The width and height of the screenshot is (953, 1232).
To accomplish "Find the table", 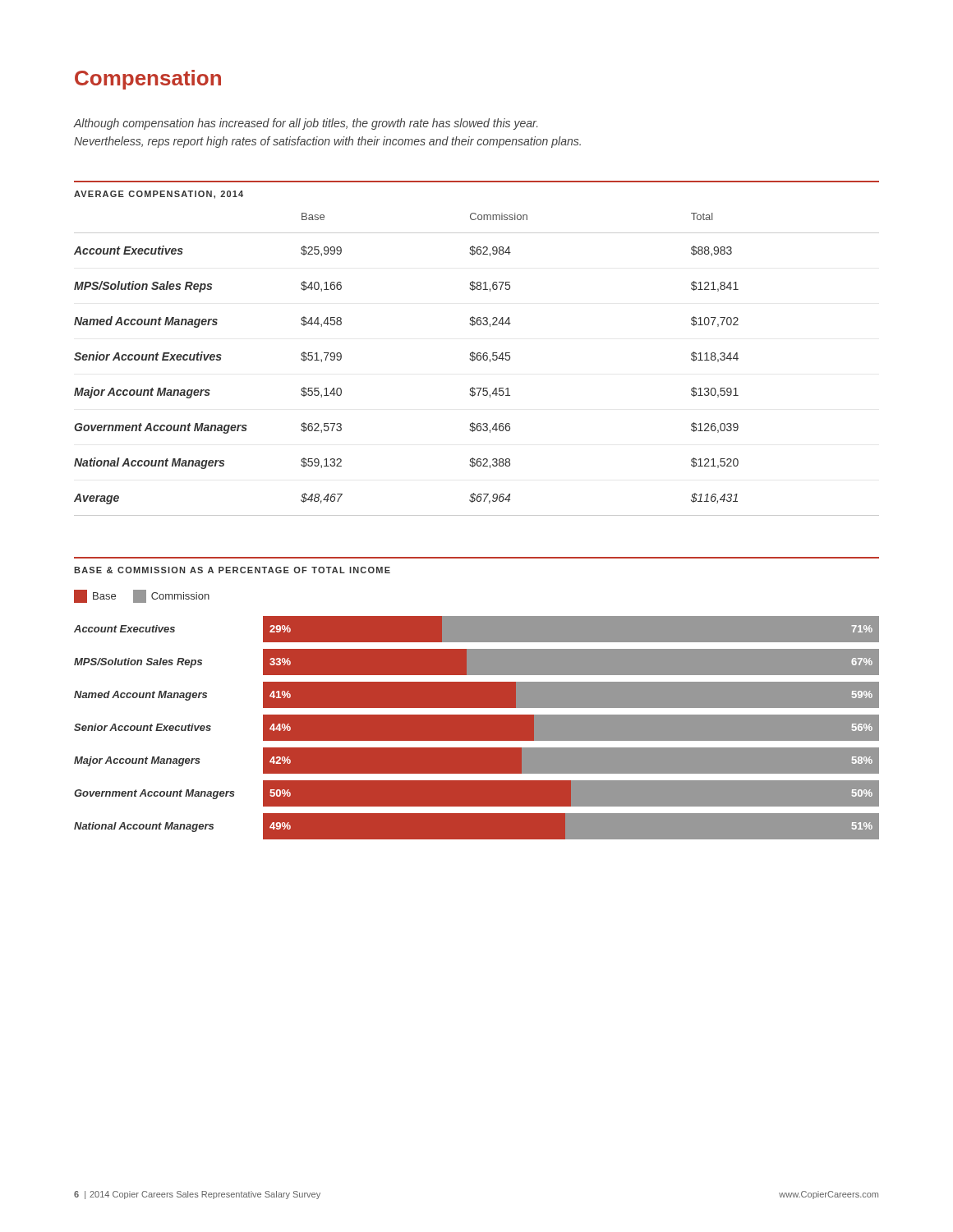I will (x=476, y=358).
